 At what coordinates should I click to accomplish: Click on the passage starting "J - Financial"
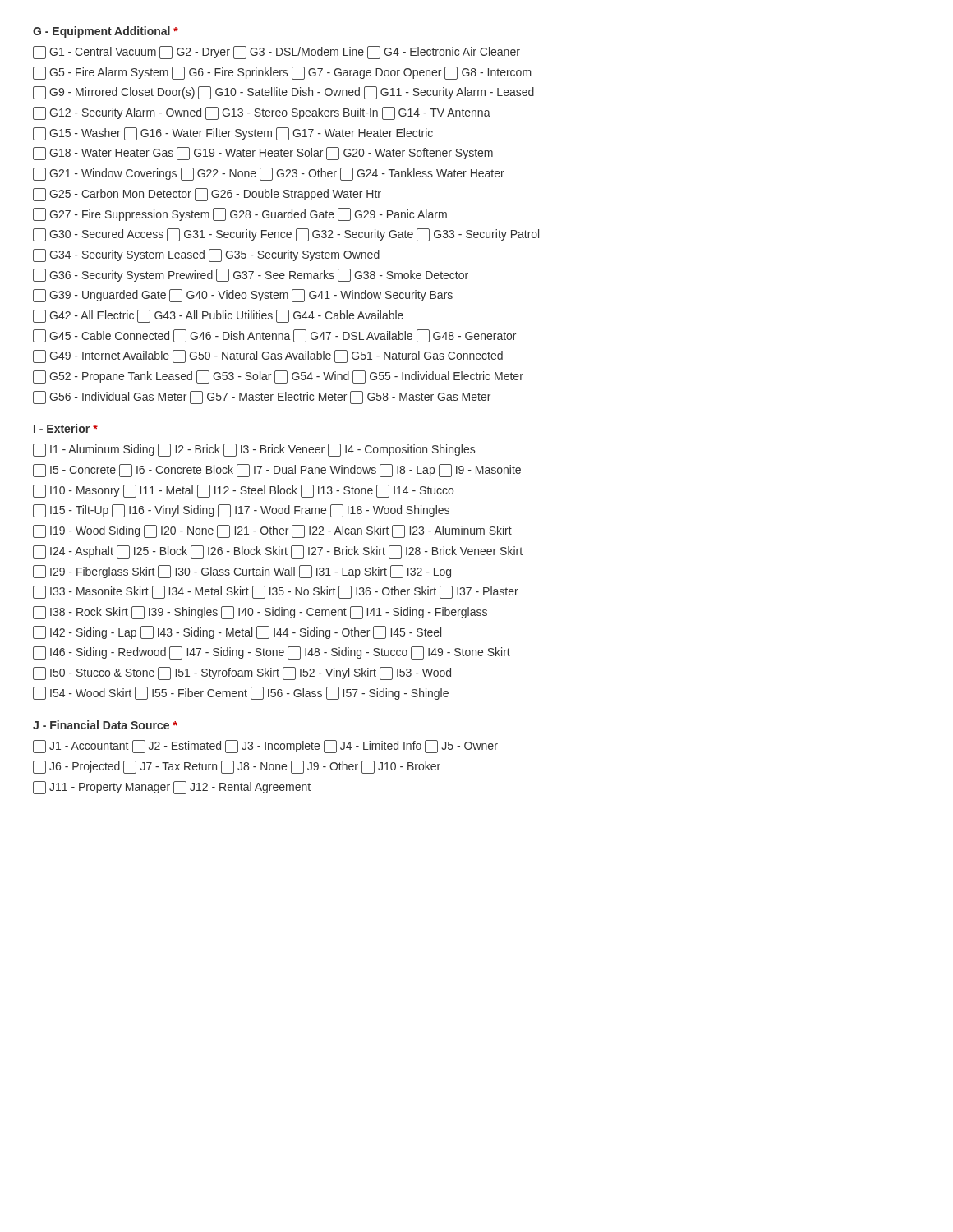[105, 725]
